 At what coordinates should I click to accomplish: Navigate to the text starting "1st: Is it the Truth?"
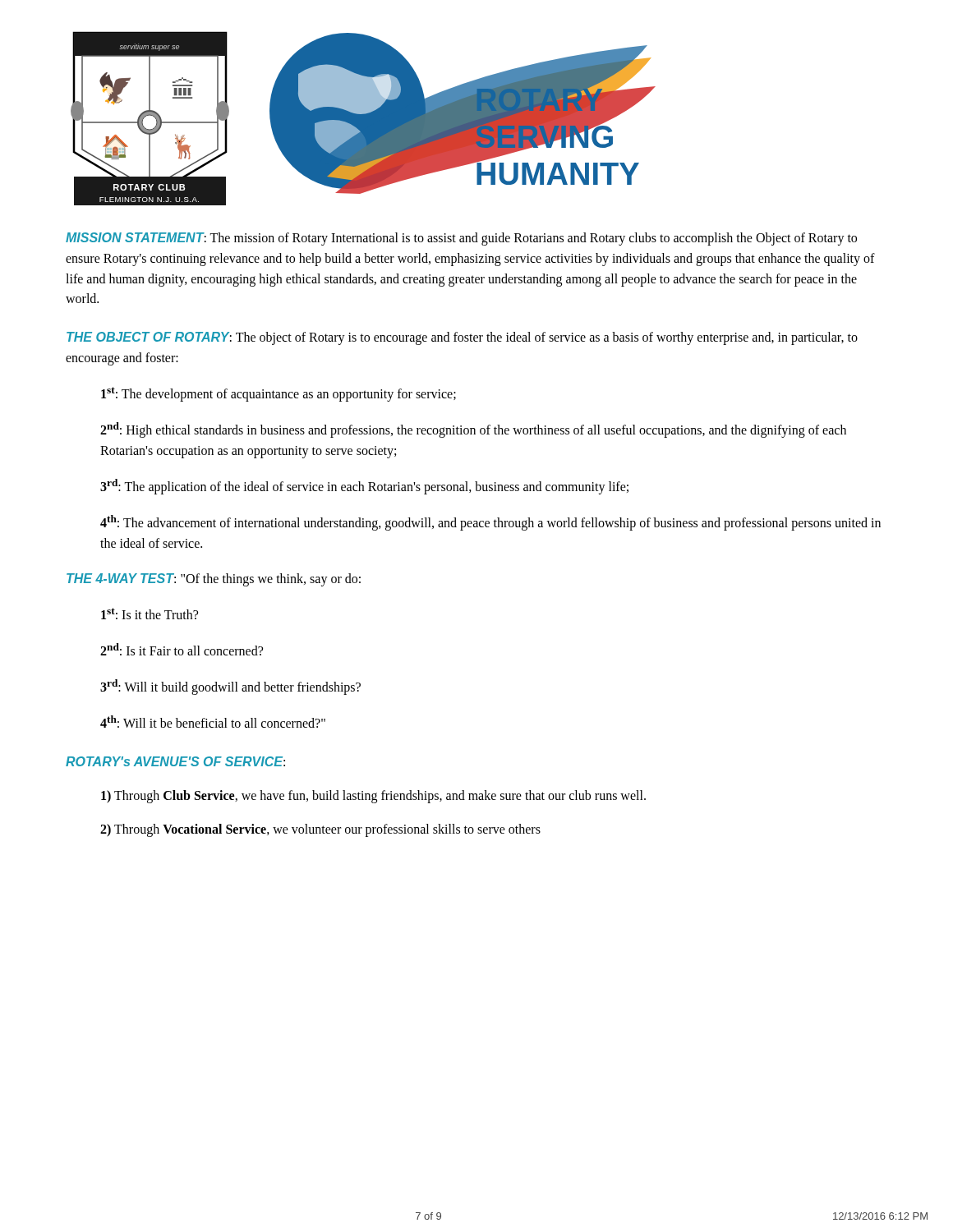click(x=150, y=614)
